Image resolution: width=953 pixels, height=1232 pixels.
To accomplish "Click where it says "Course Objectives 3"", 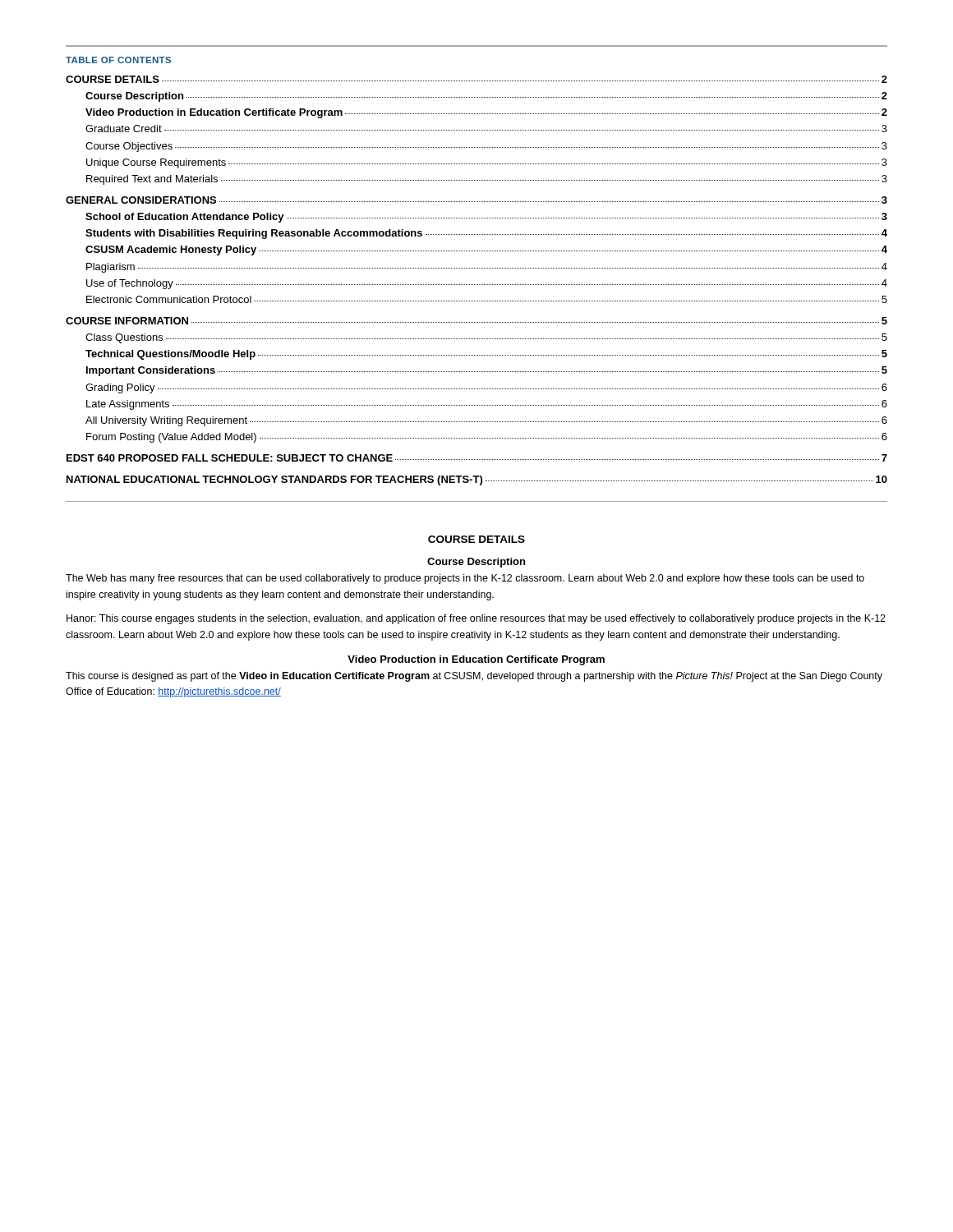I will click(486, 146).
